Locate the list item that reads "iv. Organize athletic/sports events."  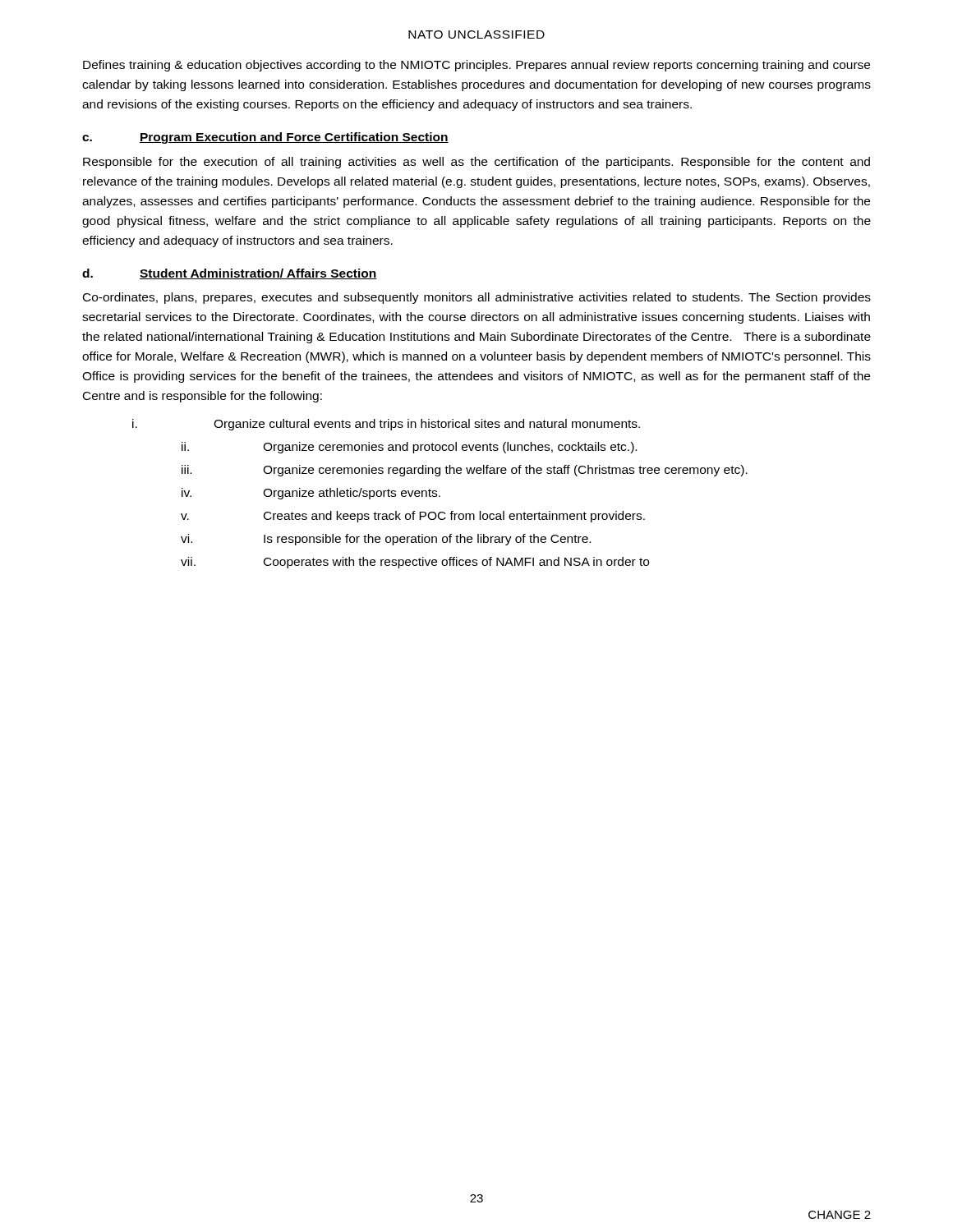[x=311, y=494]
